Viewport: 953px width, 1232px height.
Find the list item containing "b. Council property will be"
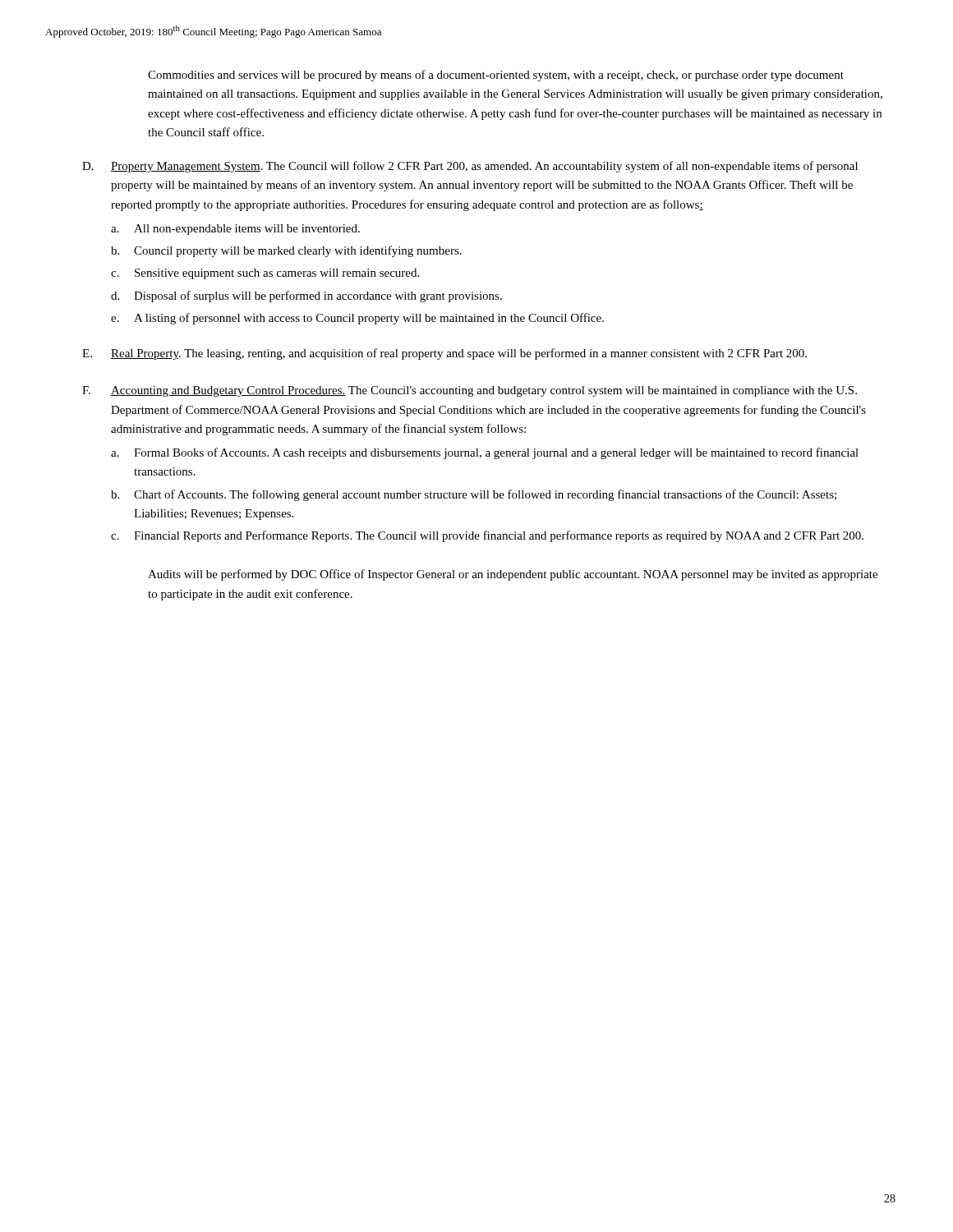(x=286, y=251)
